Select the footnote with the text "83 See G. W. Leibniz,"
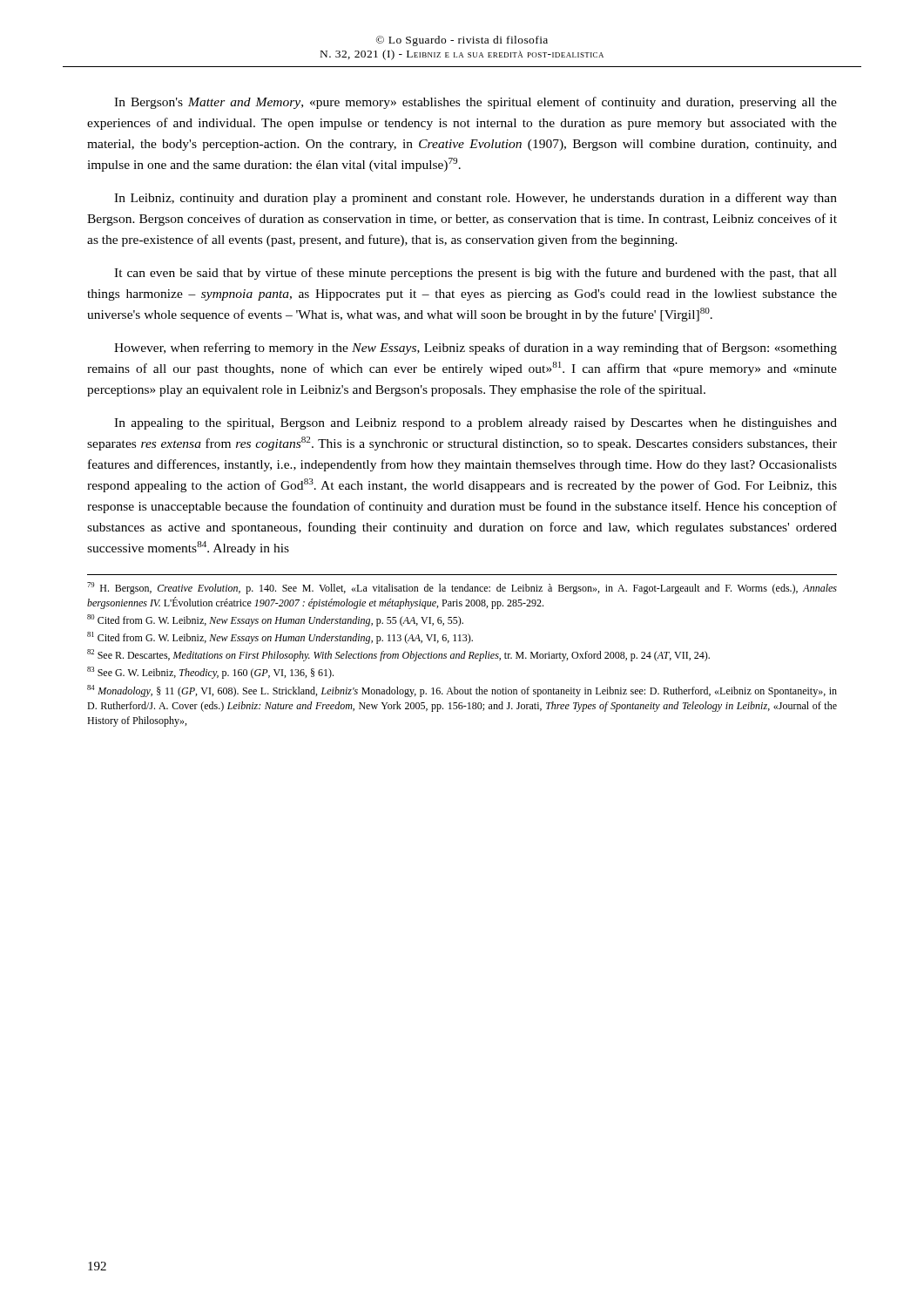 click(x=211, y=673)
